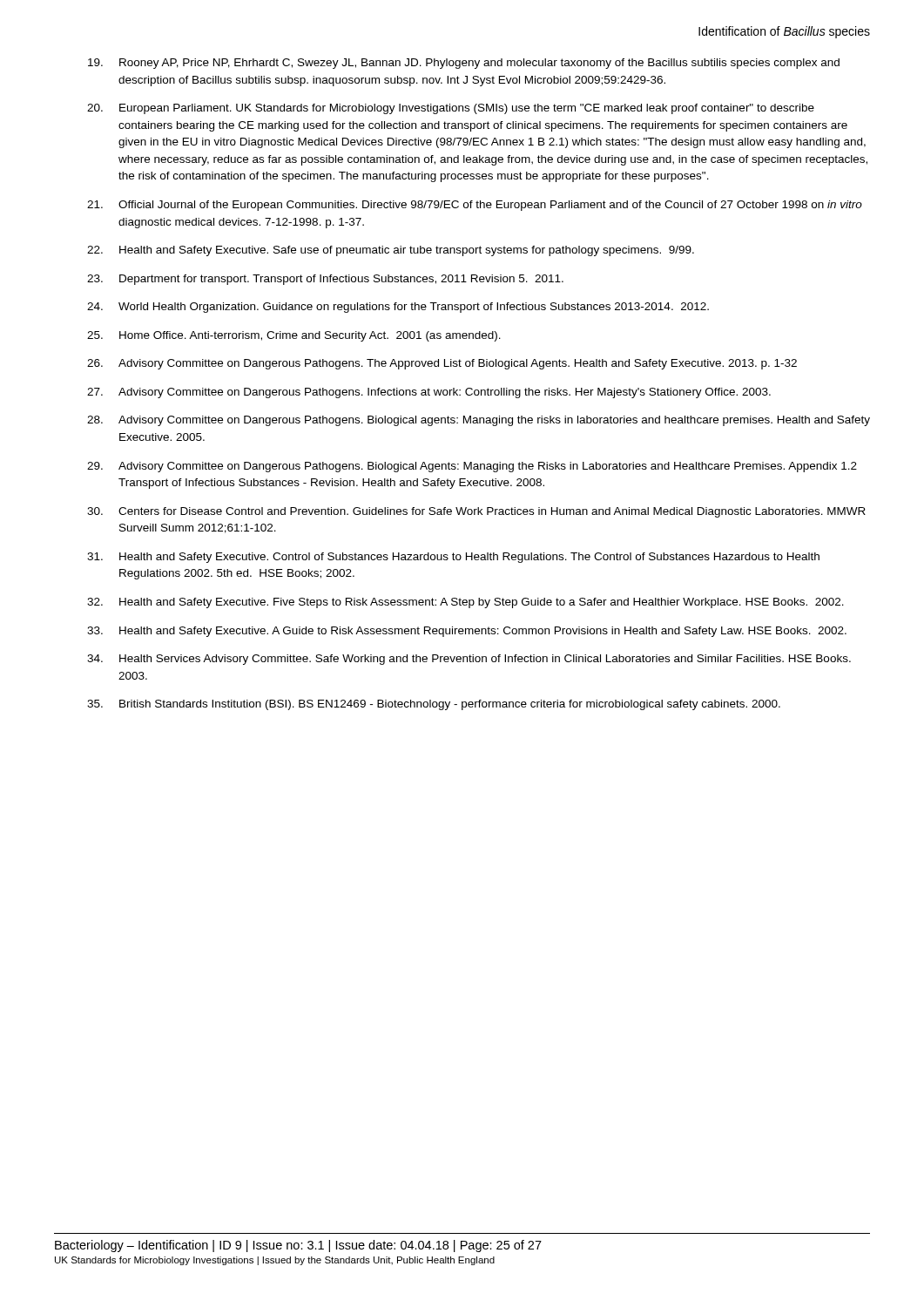Find the block starting "25. Home Office."

click(x=479, y=335)
